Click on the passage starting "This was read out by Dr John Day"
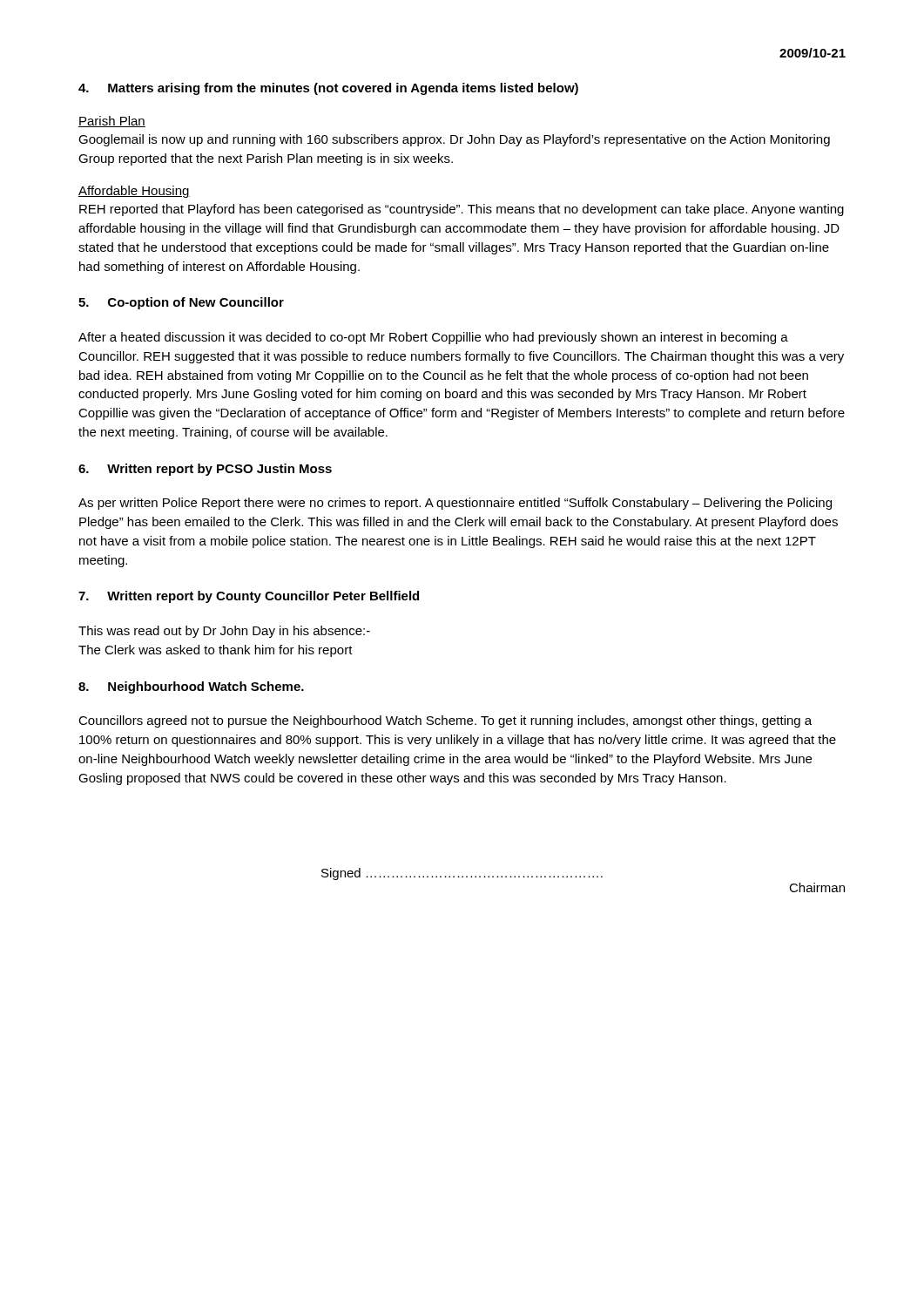 224,632
